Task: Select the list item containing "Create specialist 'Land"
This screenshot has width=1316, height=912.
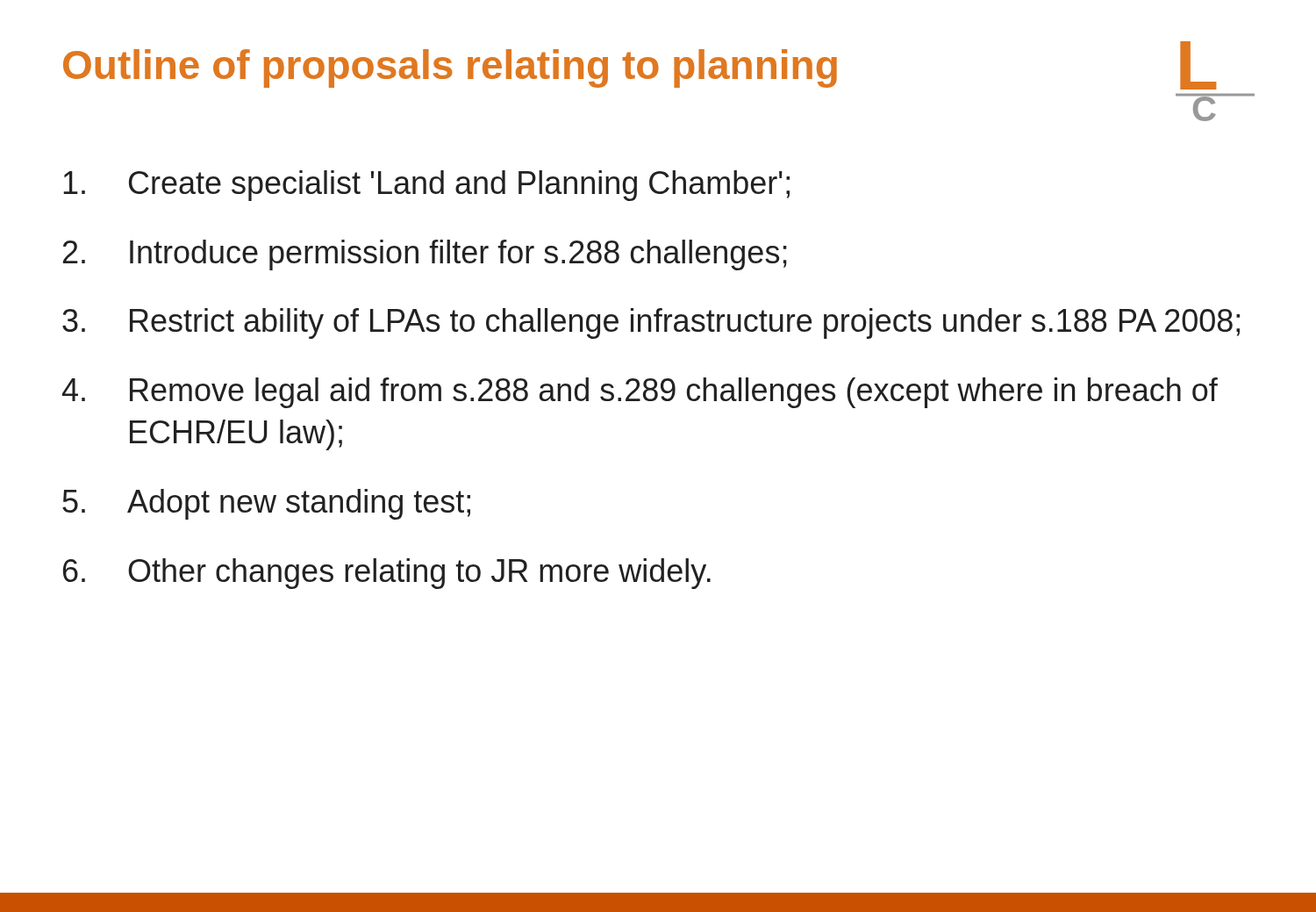Action: [654, 184]
